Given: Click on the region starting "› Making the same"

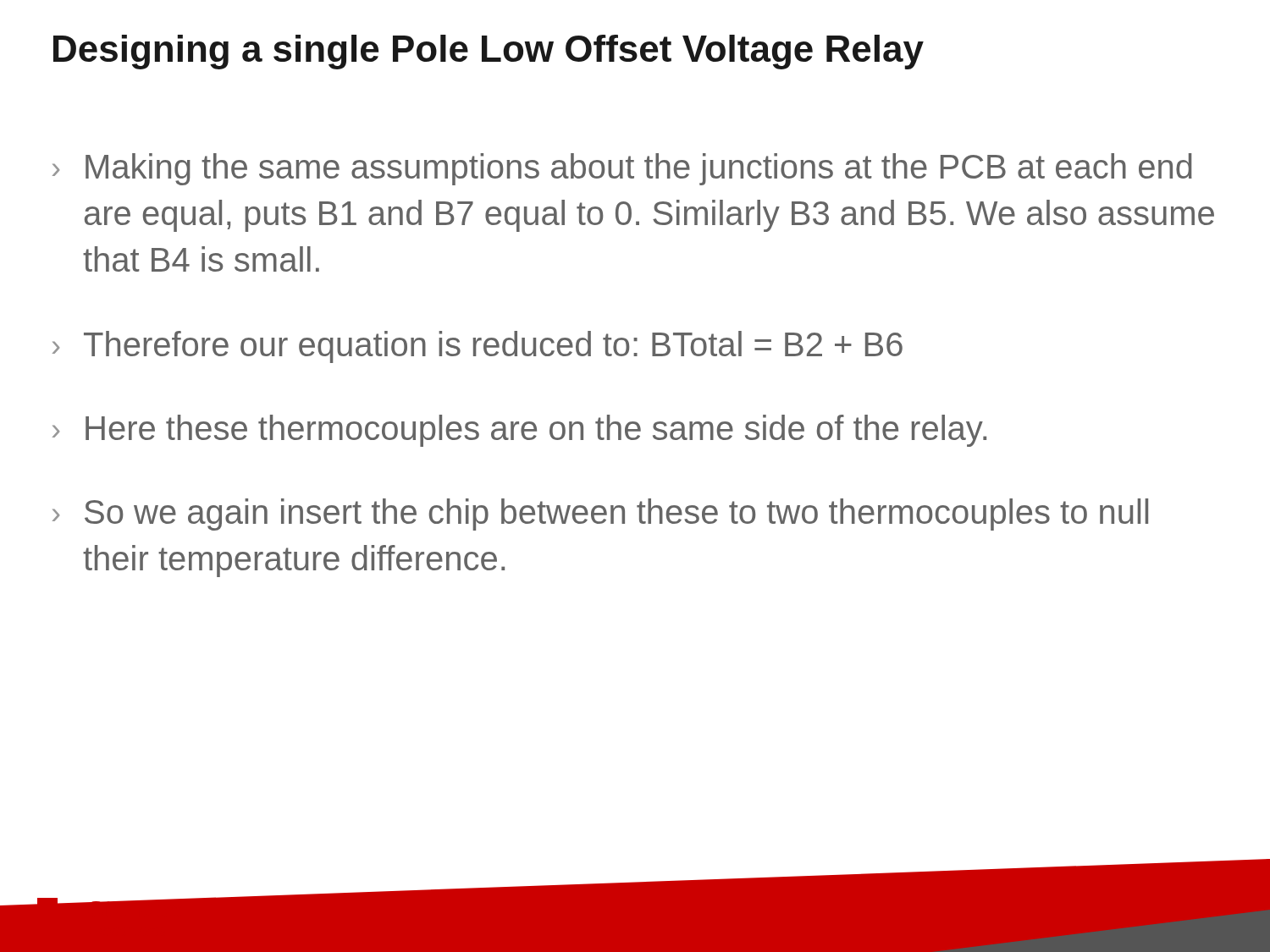Looking at the screenshot, I should click(x=635, y=214).
